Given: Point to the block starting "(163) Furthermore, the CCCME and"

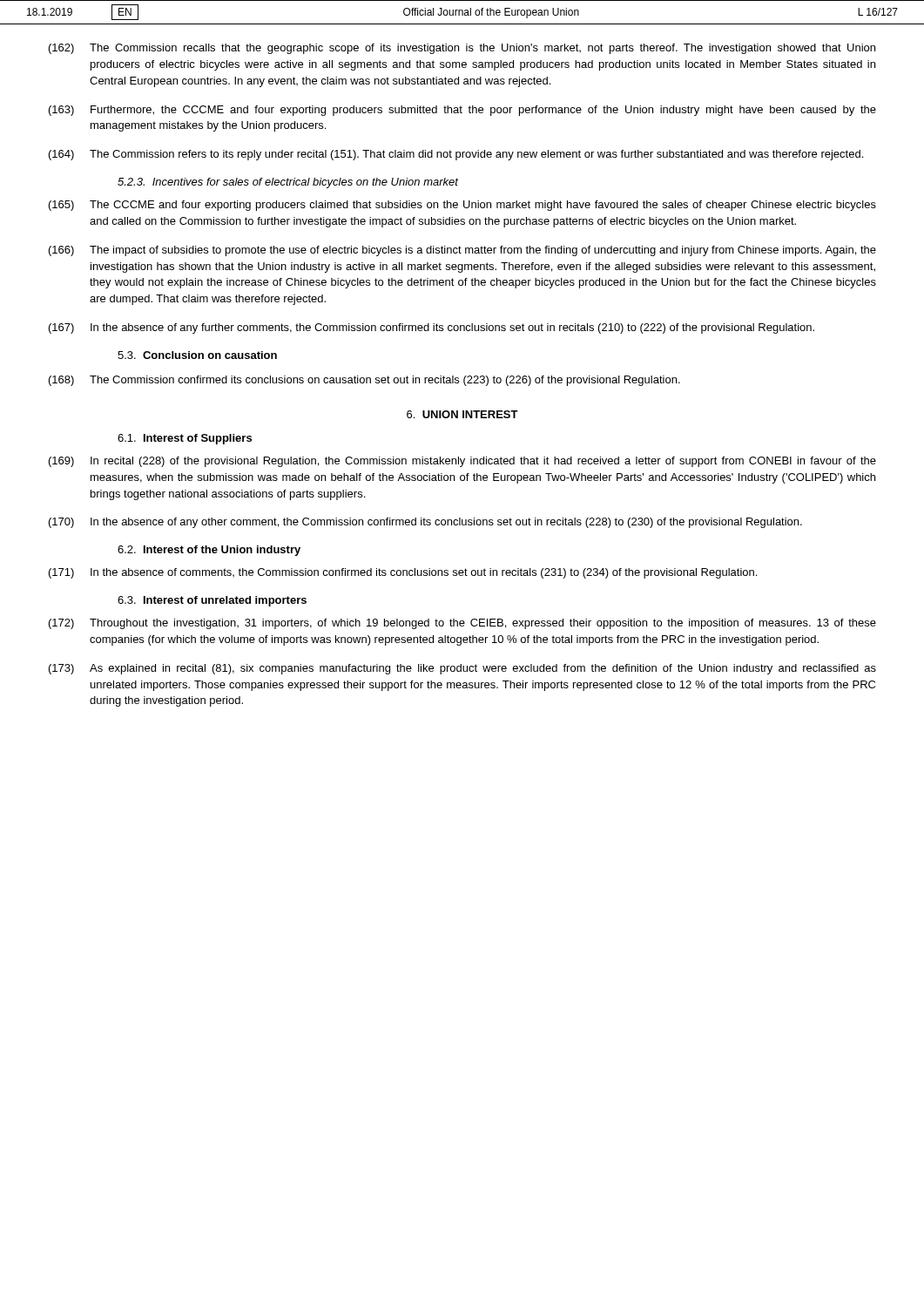Looking at the screenshot, I should 462,118.
